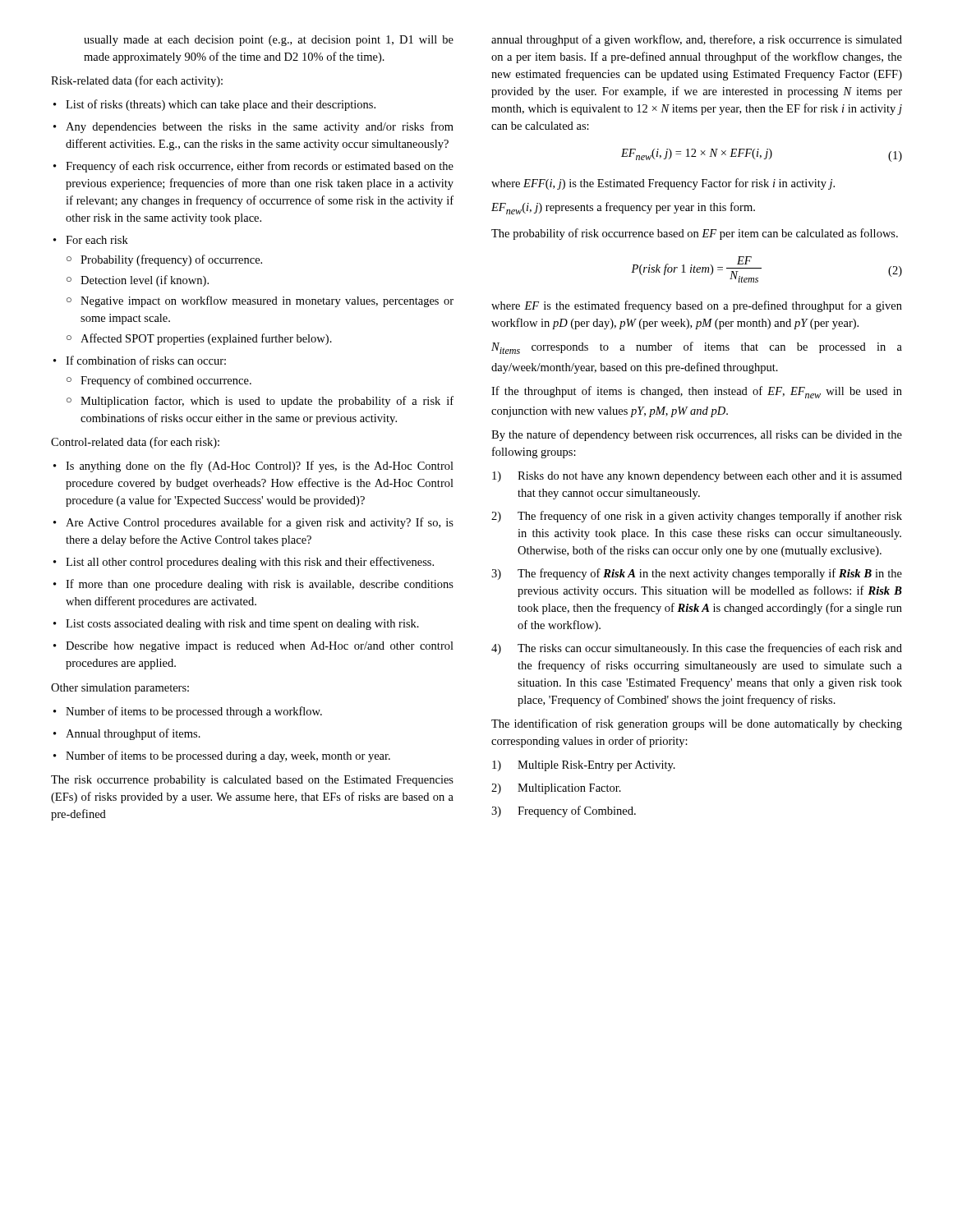This screenshot has width=953, height=1232.
Task: Find "2)Multiplication Factor." on this page
Action: (556, 788)
